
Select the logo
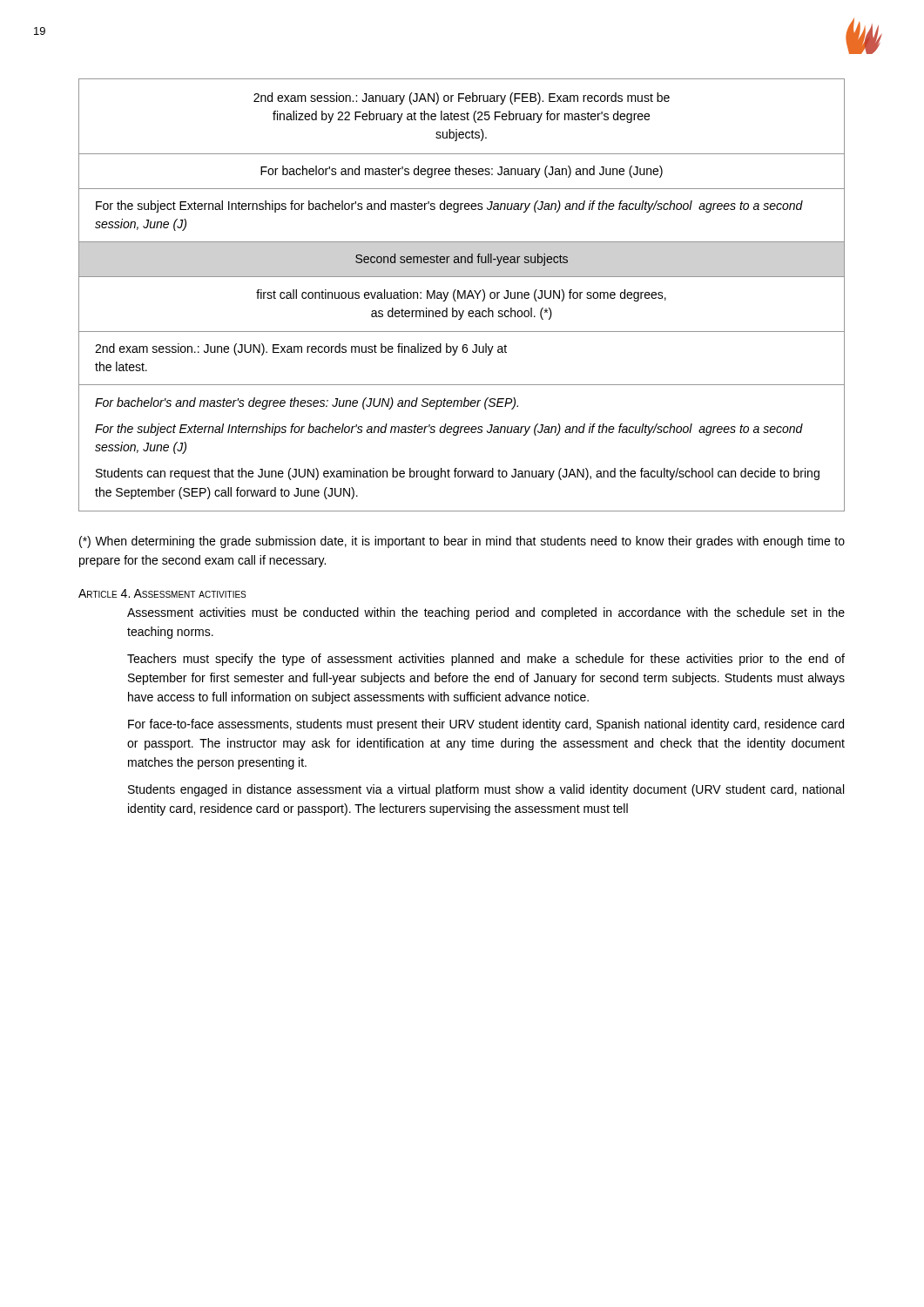click(x=866, y=35)
